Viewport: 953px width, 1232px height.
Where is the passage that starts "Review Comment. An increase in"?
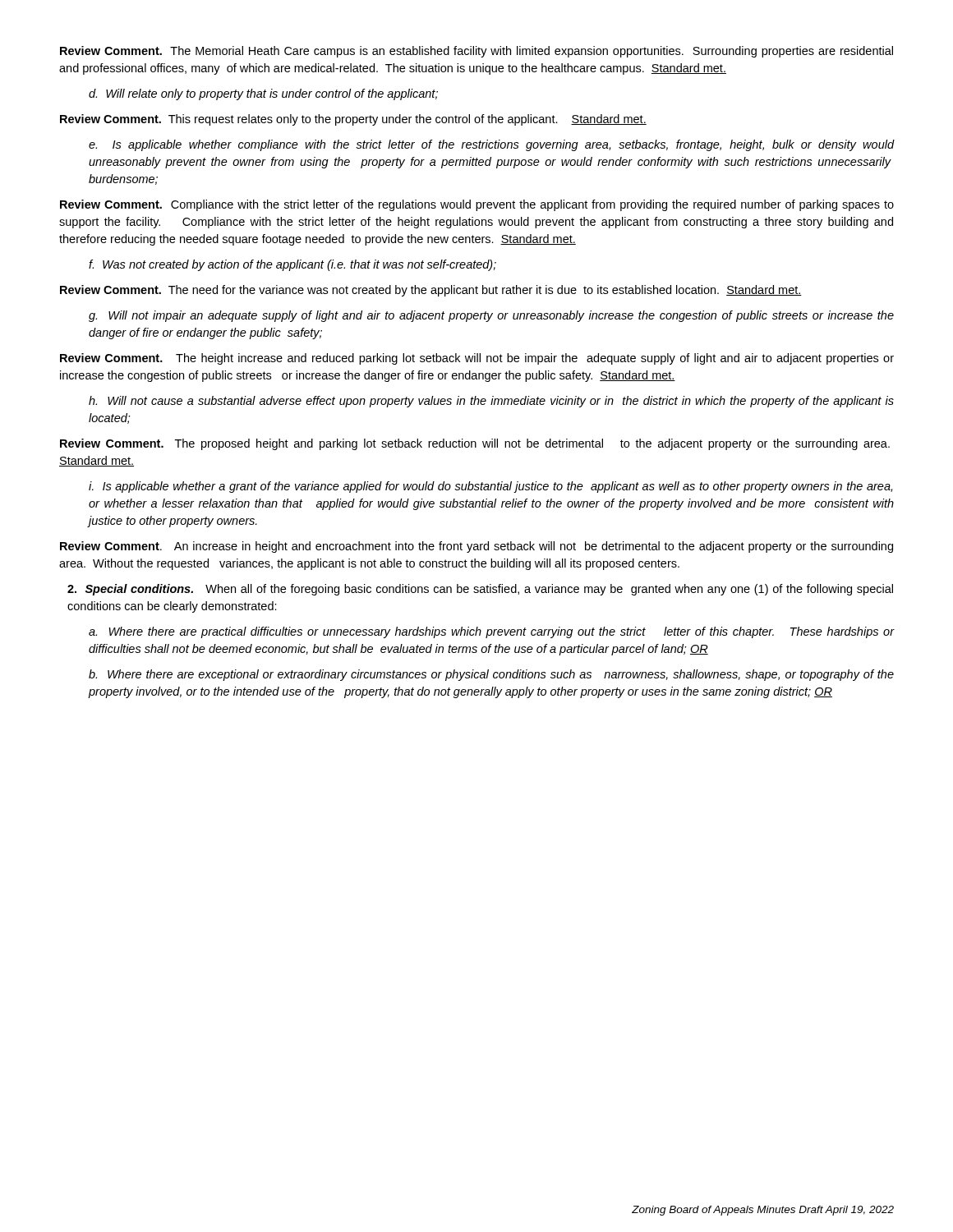coord(476,555)
